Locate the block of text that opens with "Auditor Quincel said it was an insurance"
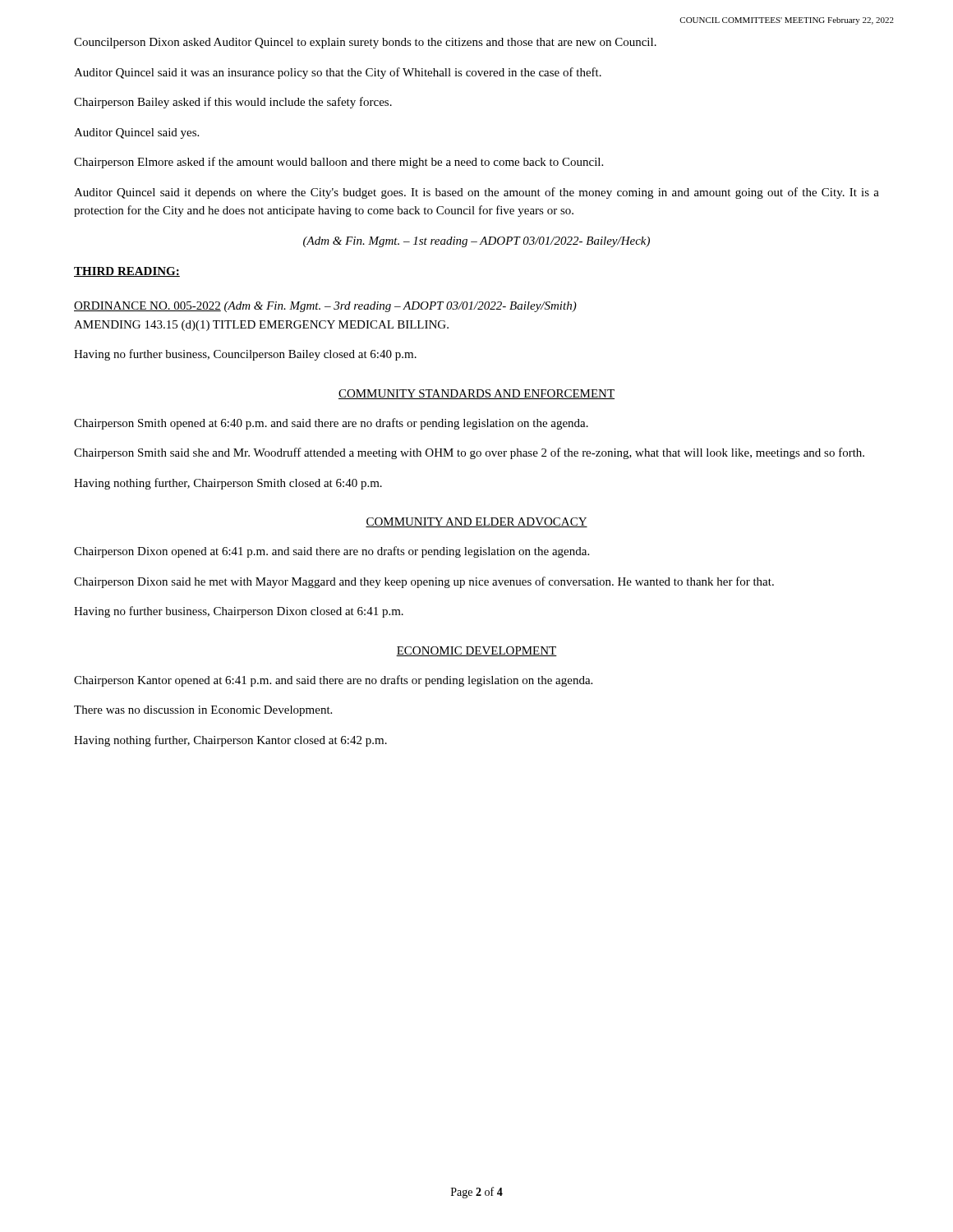The height and width of the screenshot is (1232, 953). coord(338,72)
